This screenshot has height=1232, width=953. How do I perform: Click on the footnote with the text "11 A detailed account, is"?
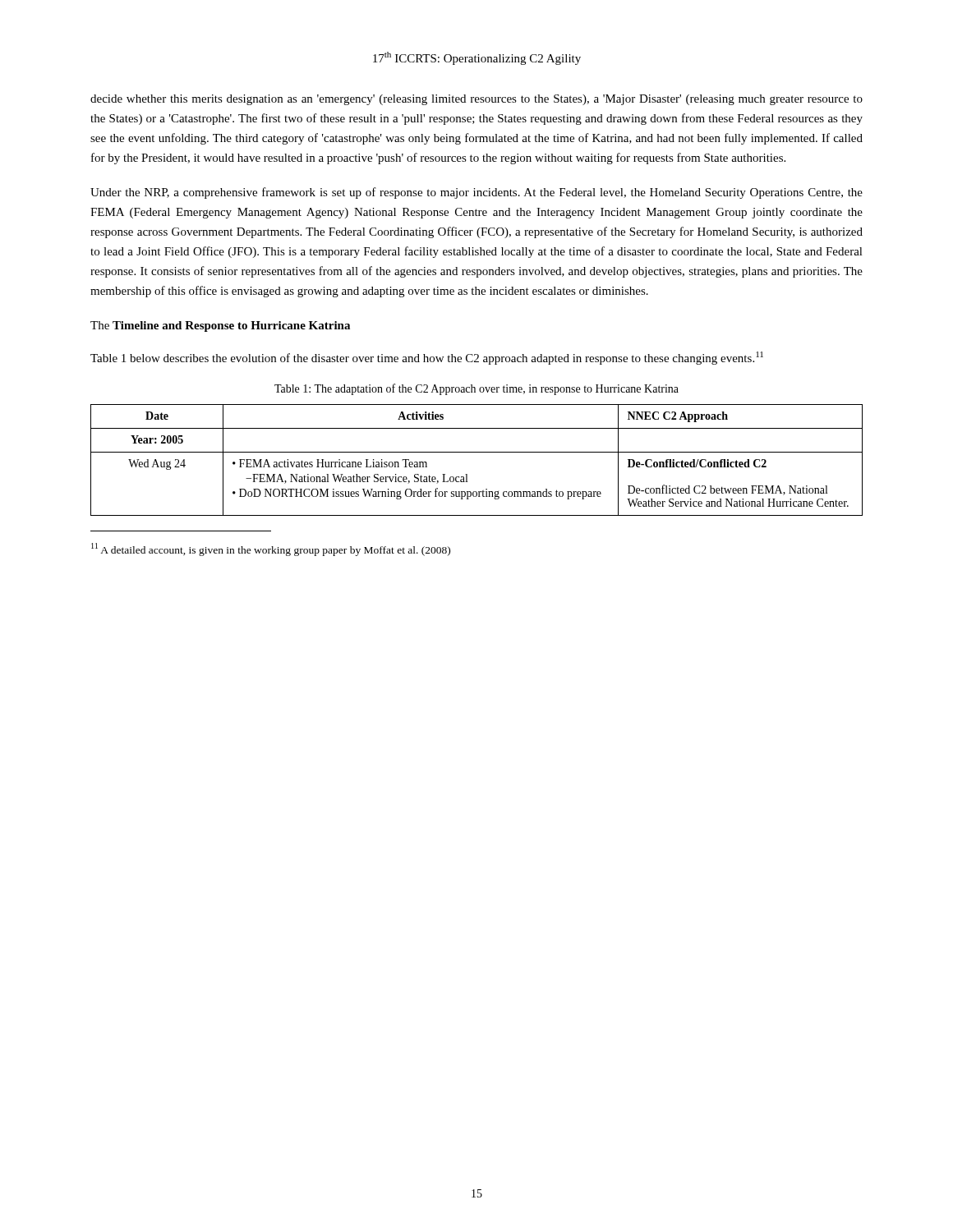271,548
